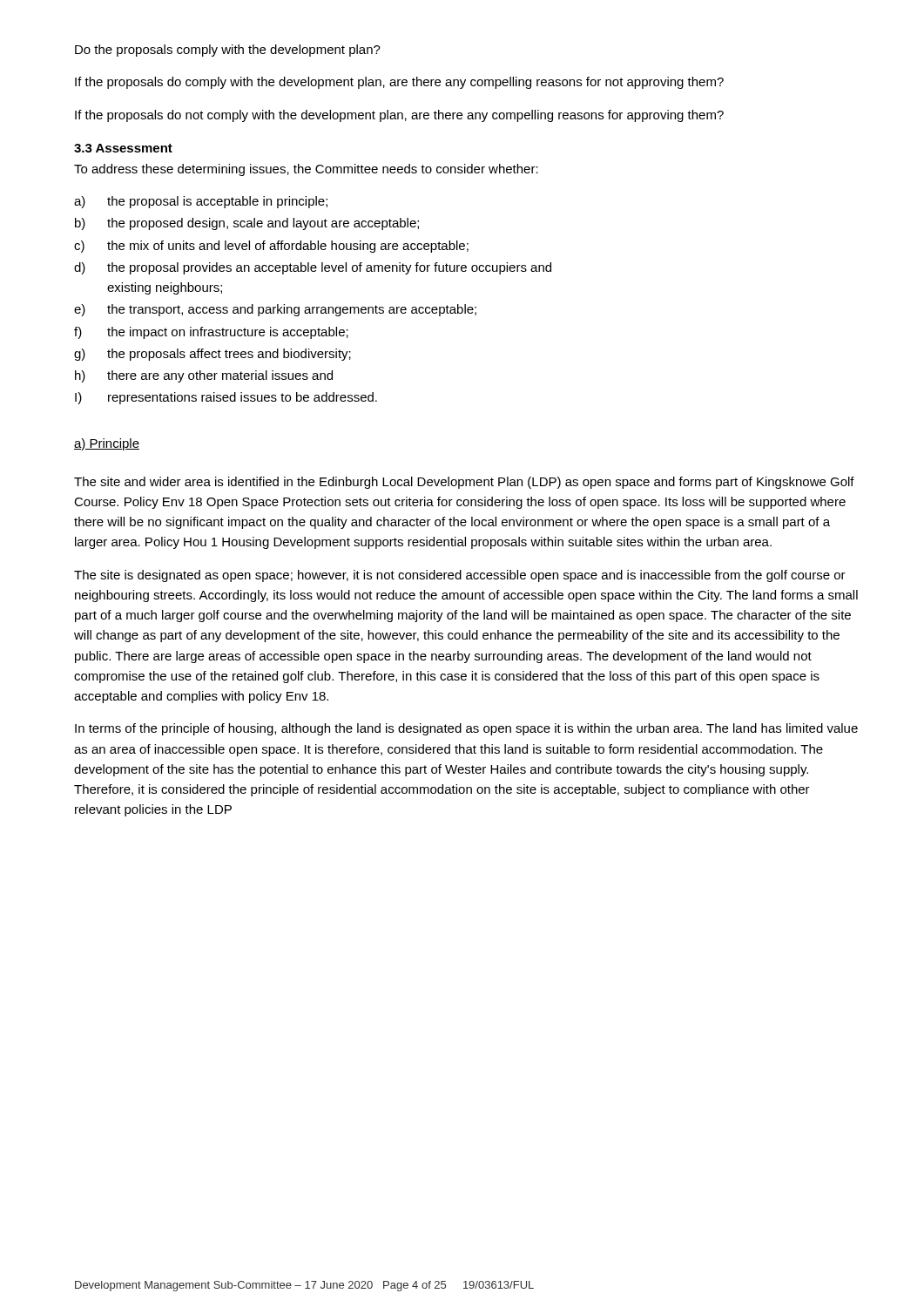Select the list item with the text "g) the proposals affect"

tap(213, 353)
